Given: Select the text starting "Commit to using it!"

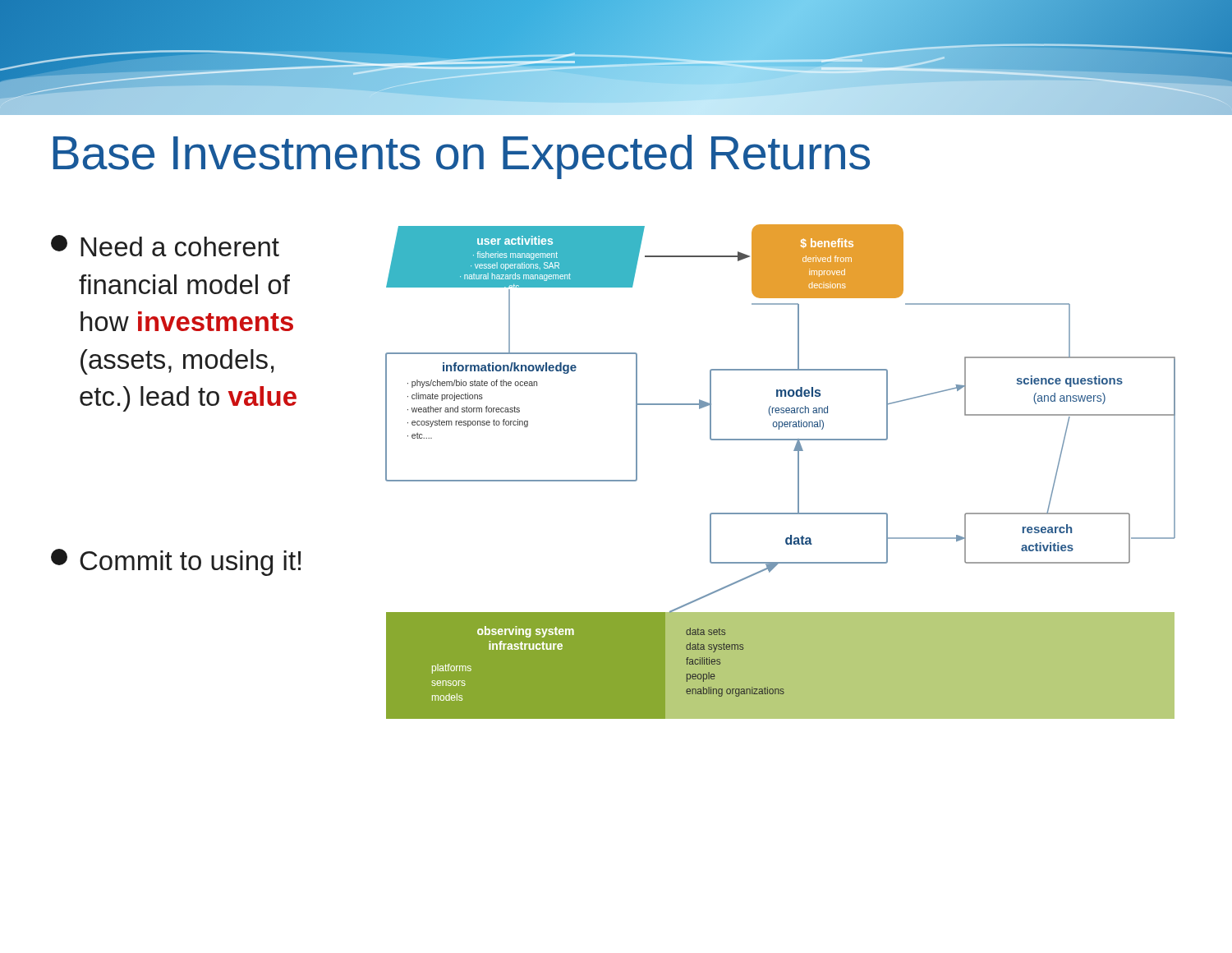Looking at the screenshot, I should coord(177,561).
